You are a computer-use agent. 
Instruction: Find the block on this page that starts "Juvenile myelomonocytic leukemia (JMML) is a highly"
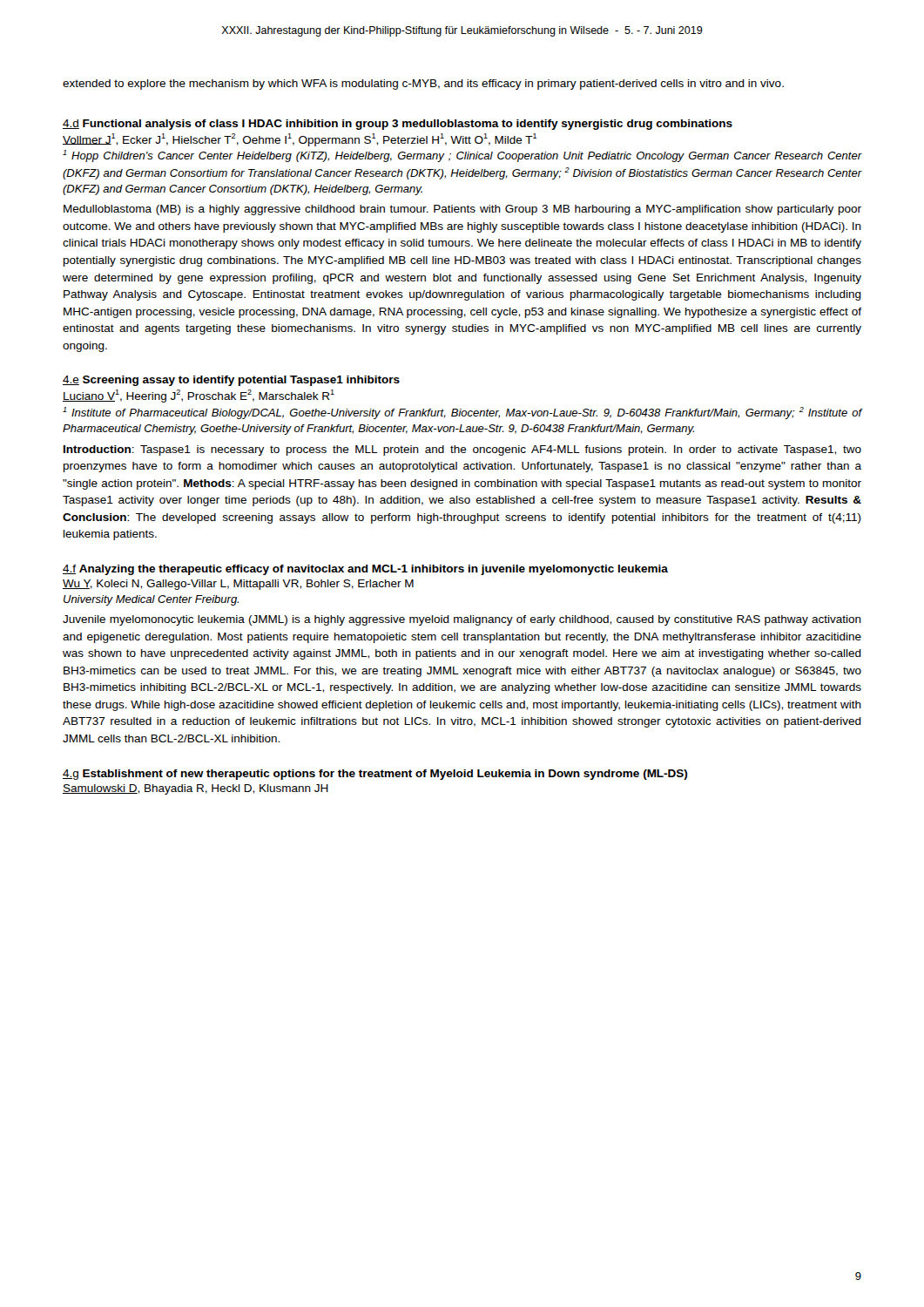pos(462,679)
